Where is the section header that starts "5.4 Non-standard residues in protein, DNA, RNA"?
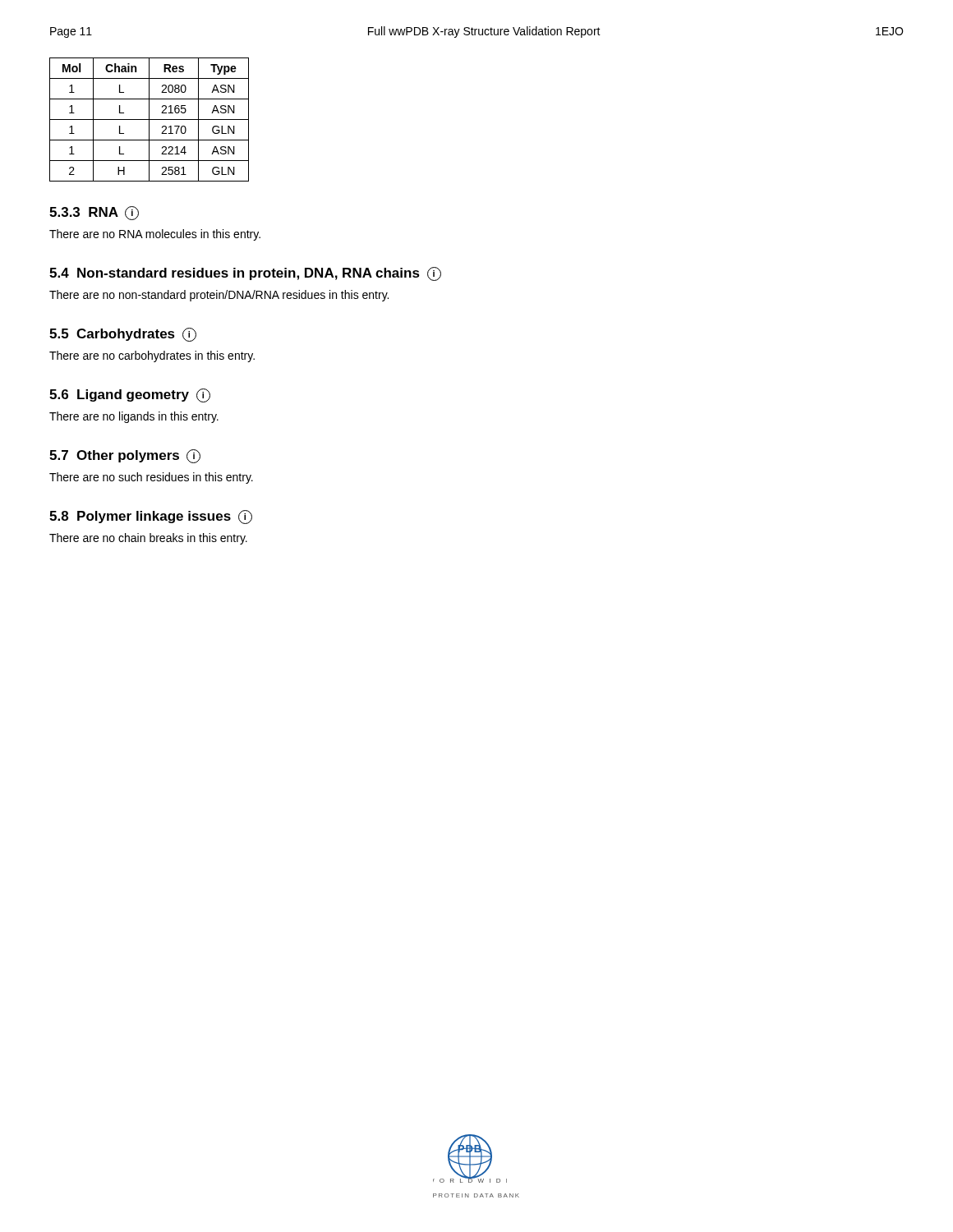This screenshot has width=953, height=1232. (x=245, y=273)
